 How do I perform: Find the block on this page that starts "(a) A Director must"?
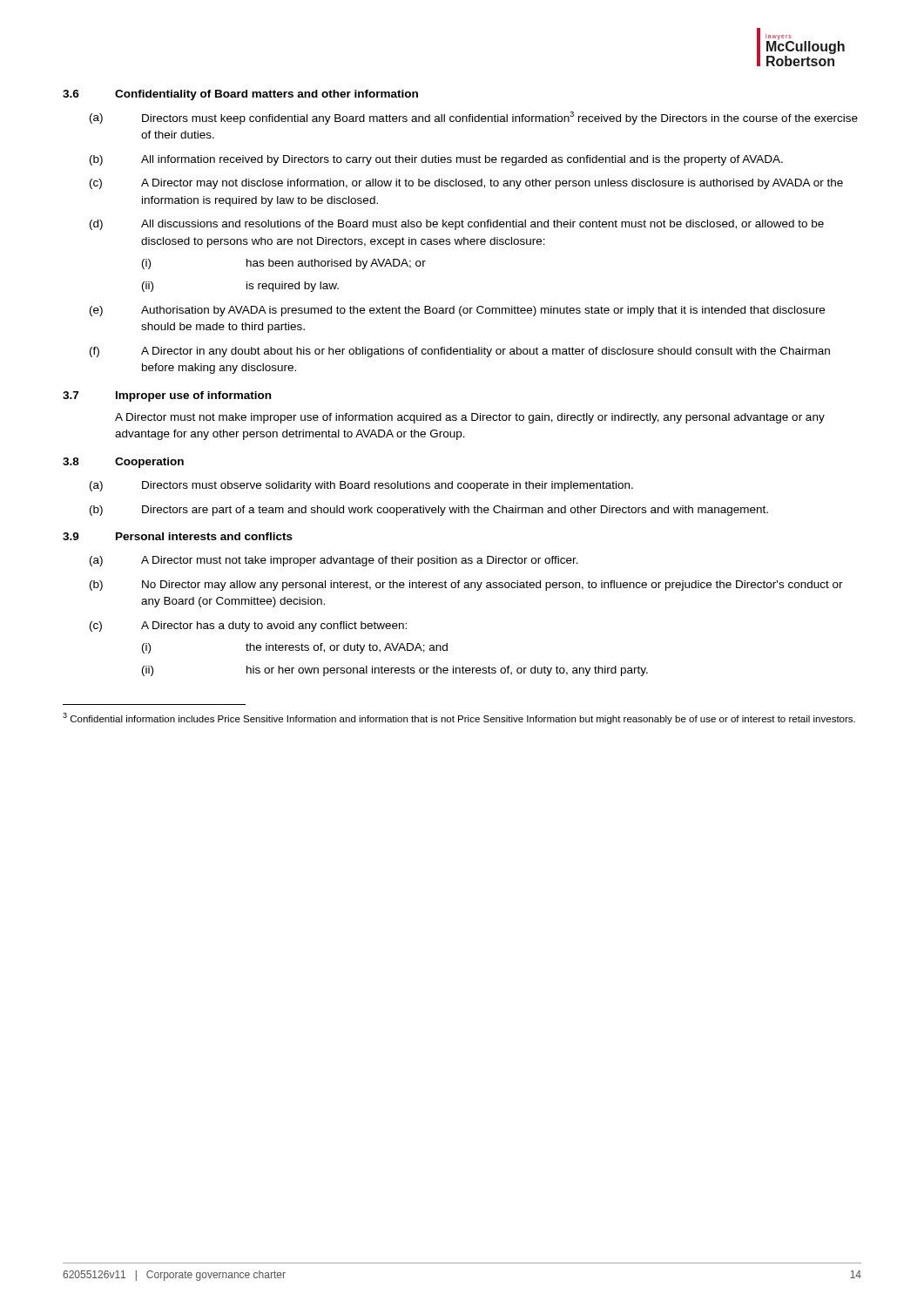pos(321,560)
